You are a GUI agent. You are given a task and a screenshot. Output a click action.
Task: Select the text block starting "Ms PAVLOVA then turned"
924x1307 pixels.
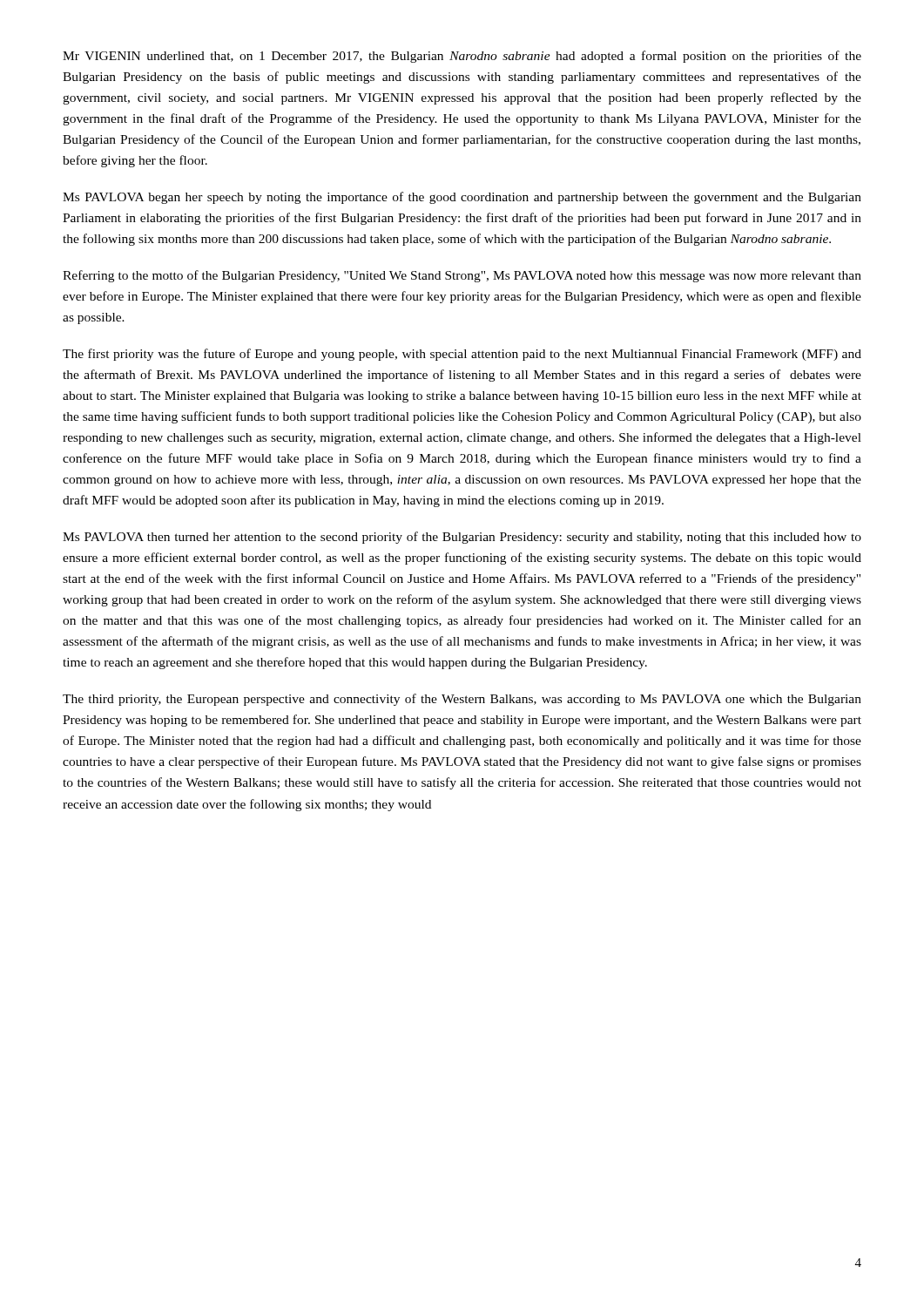462,599
